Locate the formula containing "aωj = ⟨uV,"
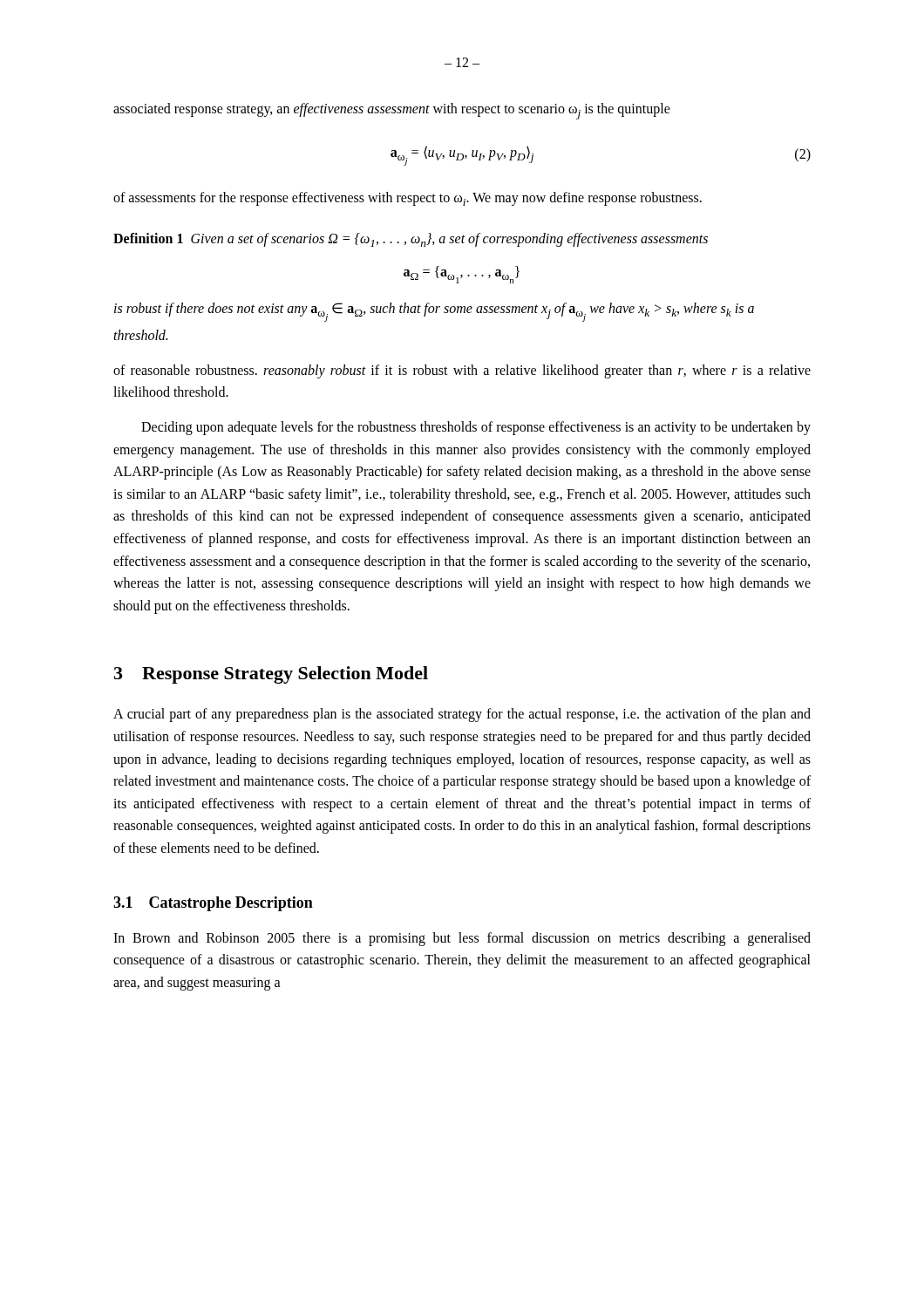 (493, 156)
